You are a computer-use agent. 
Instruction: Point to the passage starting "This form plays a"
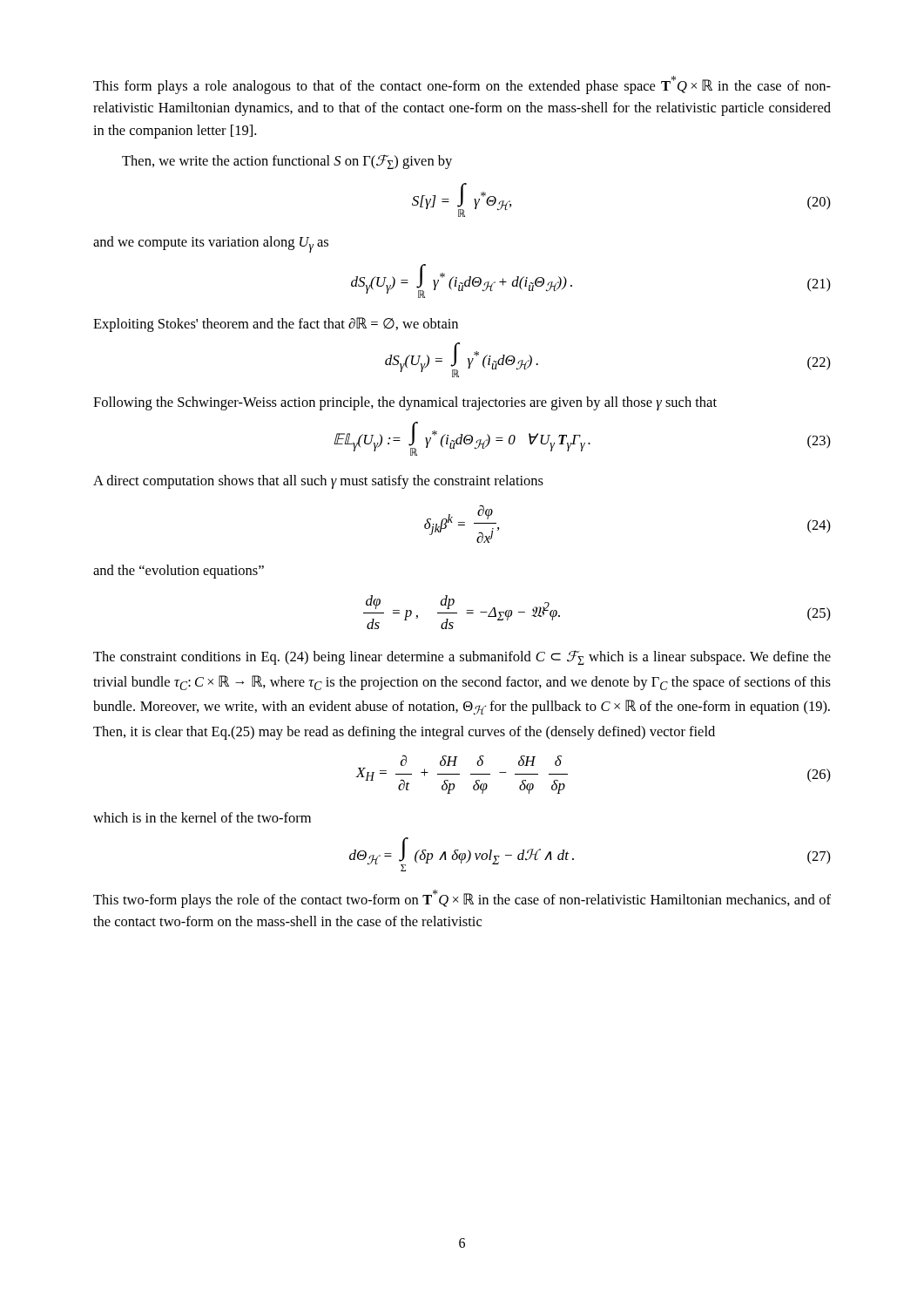coord(462,106)
